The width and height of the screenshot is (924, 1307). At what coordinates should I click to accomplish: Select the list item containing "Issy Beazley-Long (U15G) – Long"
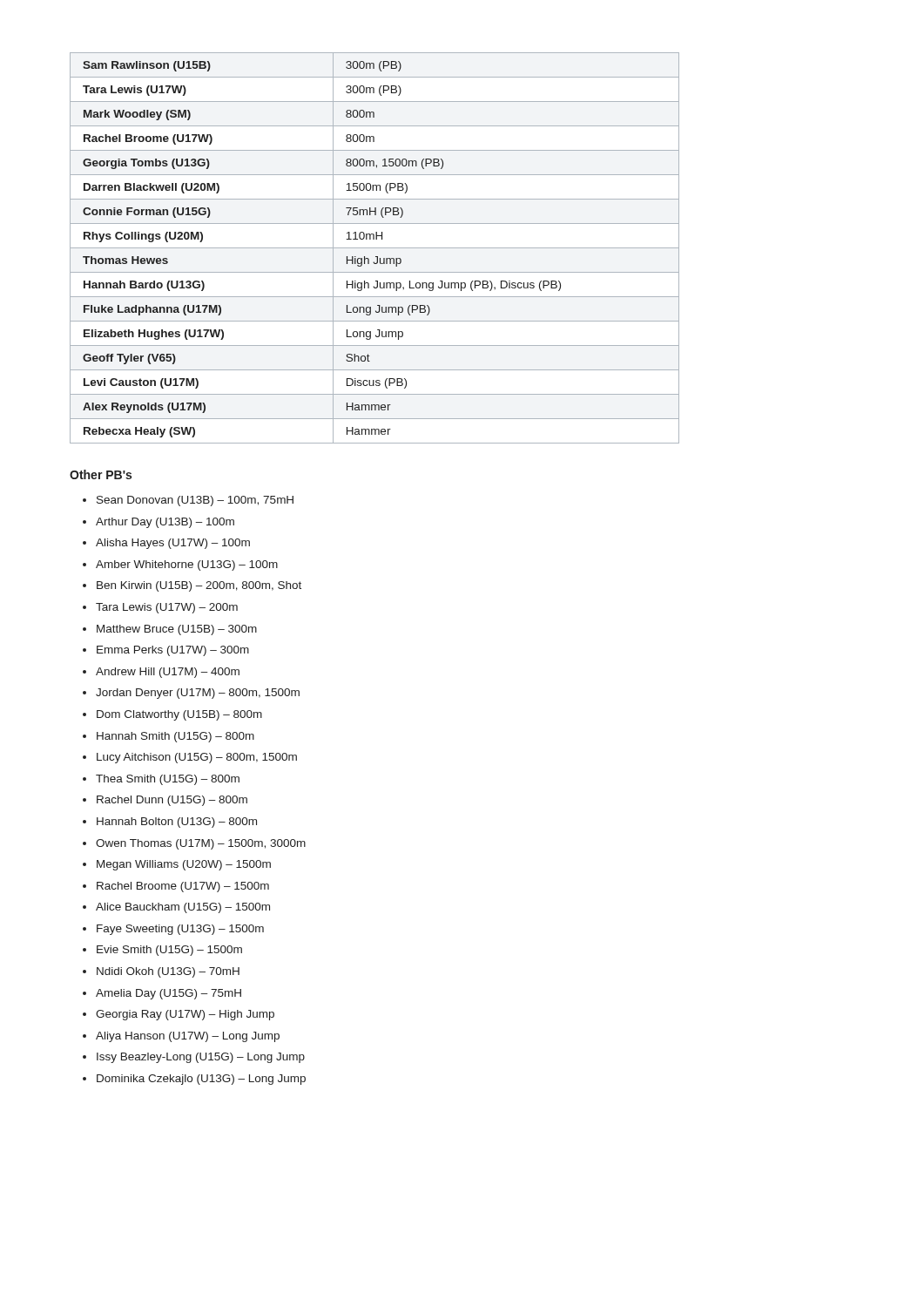200,1057
